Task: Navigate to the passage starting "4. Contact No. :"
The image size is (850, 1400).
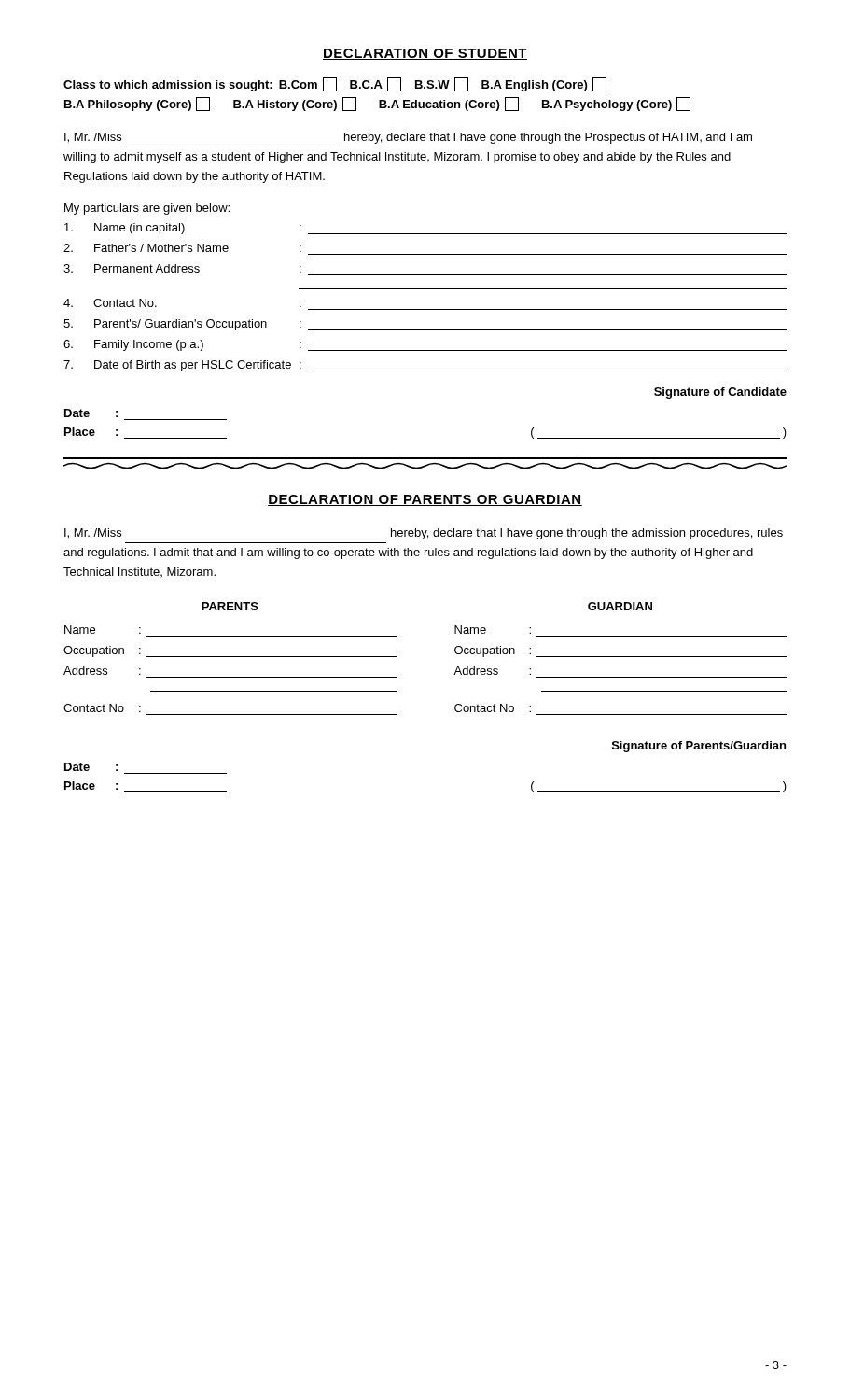Action: coord(425,303)
